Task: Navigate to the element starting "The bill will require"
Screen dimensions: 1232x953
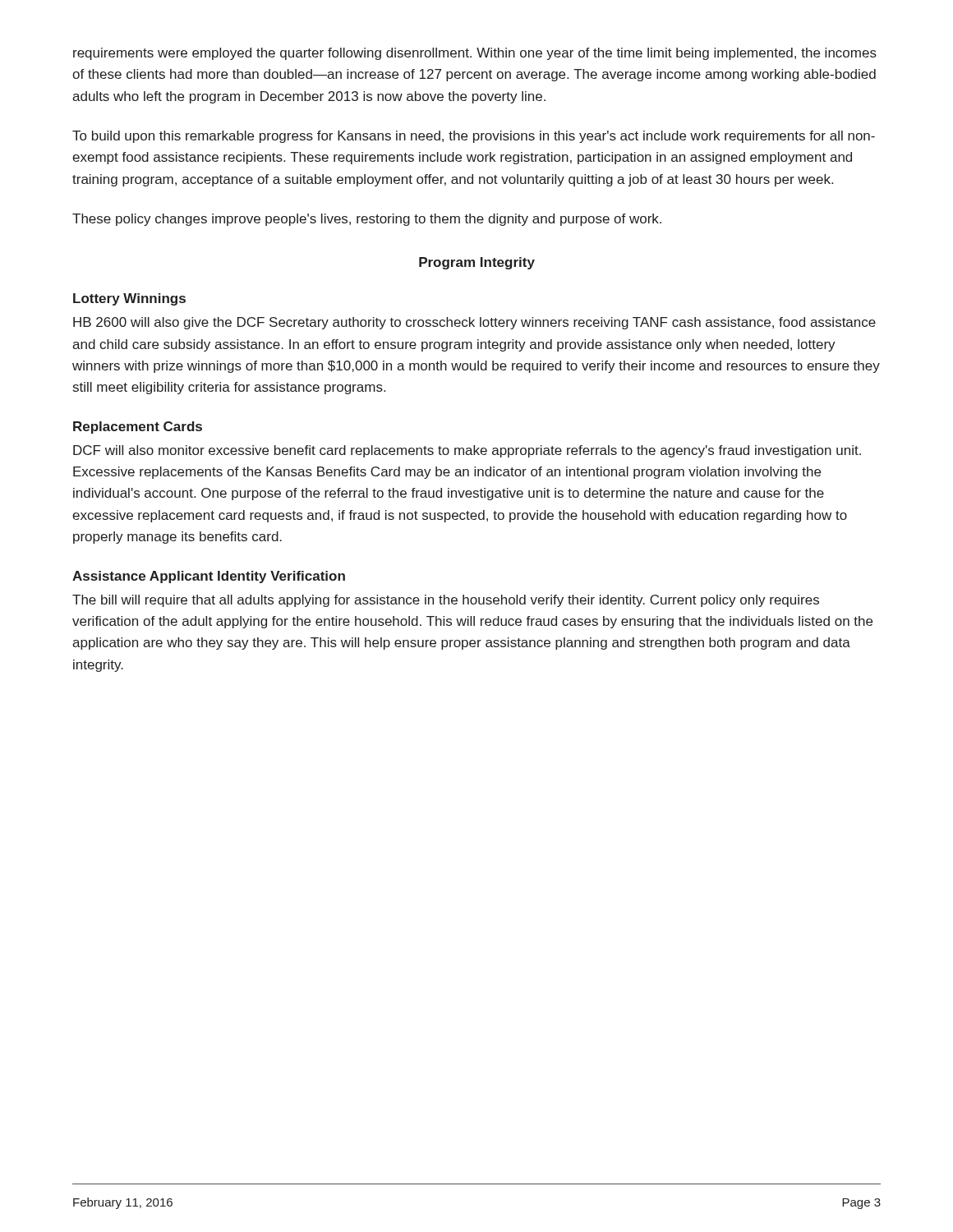Action: tap(473, 632)
